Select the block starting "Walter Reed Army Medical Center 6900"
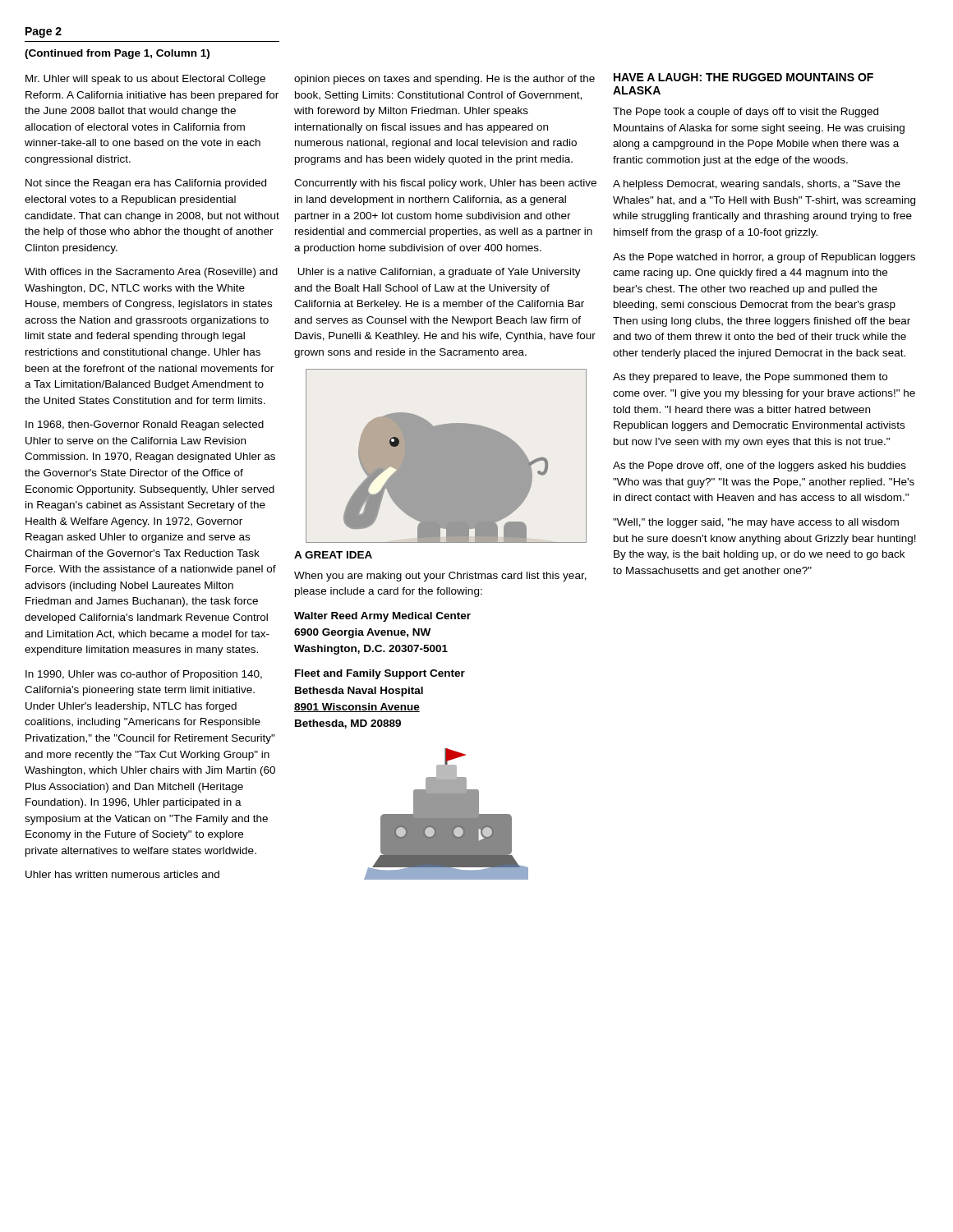 382,632
